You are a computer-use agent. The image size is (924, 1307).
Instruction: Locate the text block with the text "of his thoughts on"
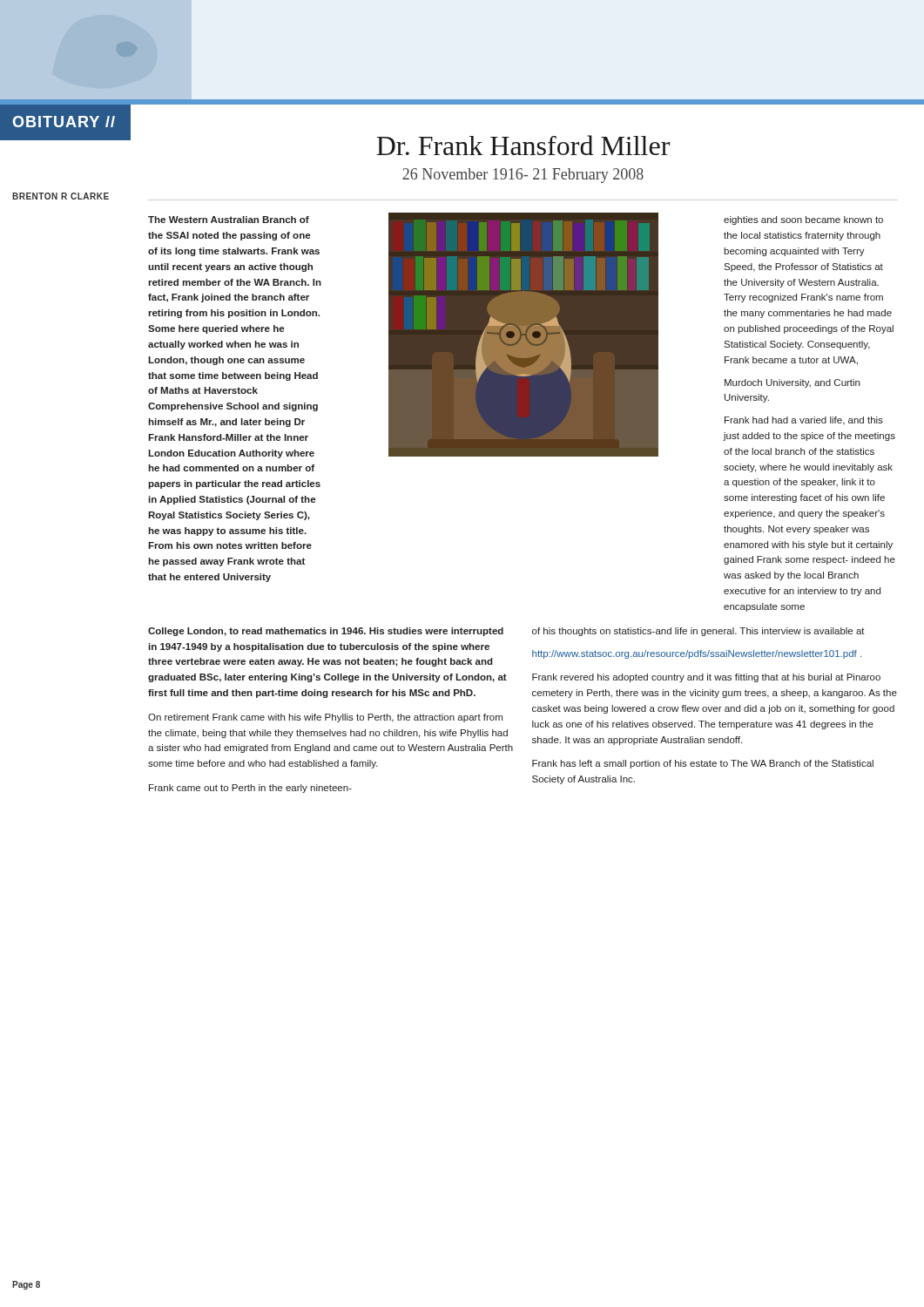click(715, 706)
